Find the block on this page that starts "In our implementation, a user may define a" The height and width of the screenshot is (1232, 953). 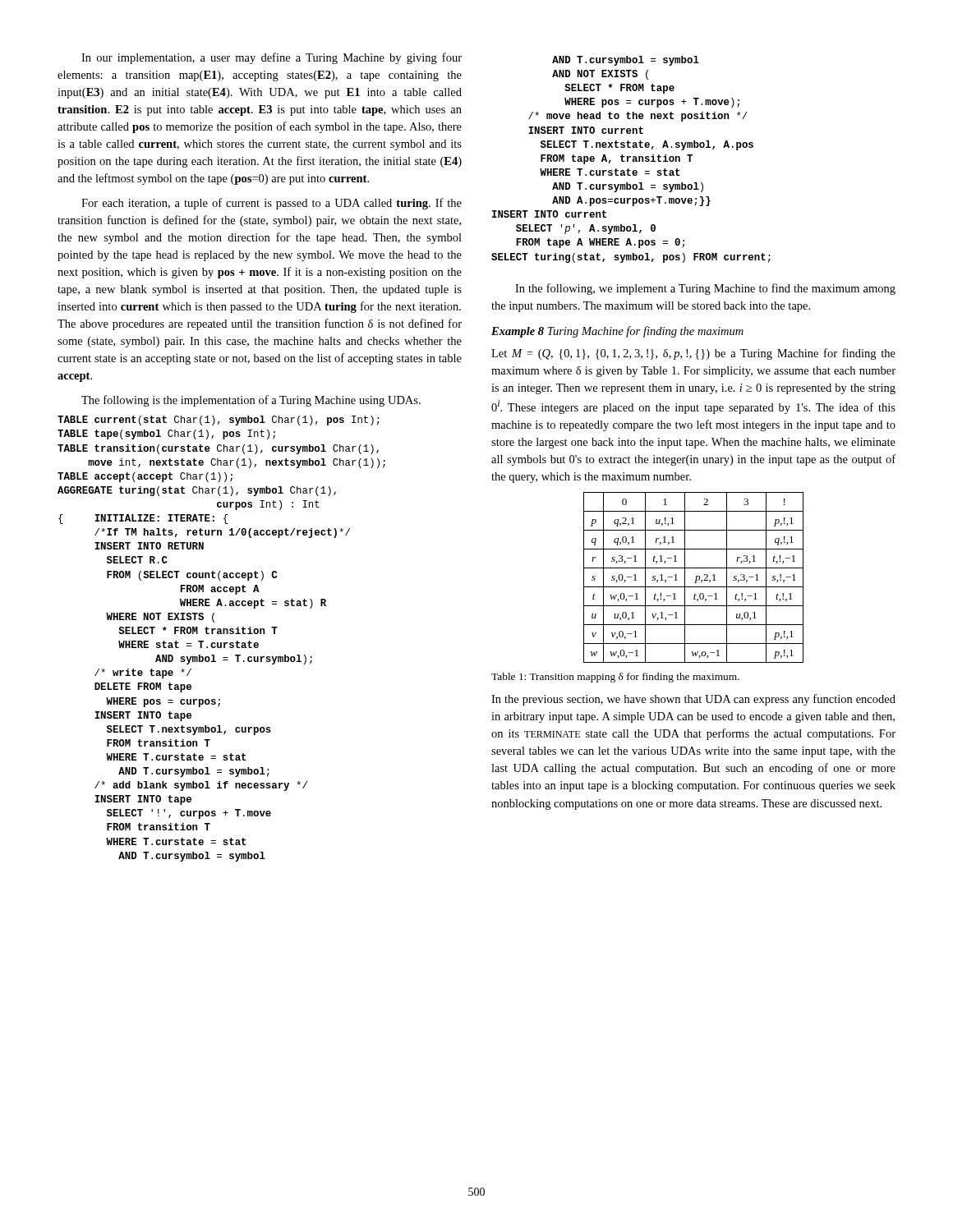coord(260,118)
